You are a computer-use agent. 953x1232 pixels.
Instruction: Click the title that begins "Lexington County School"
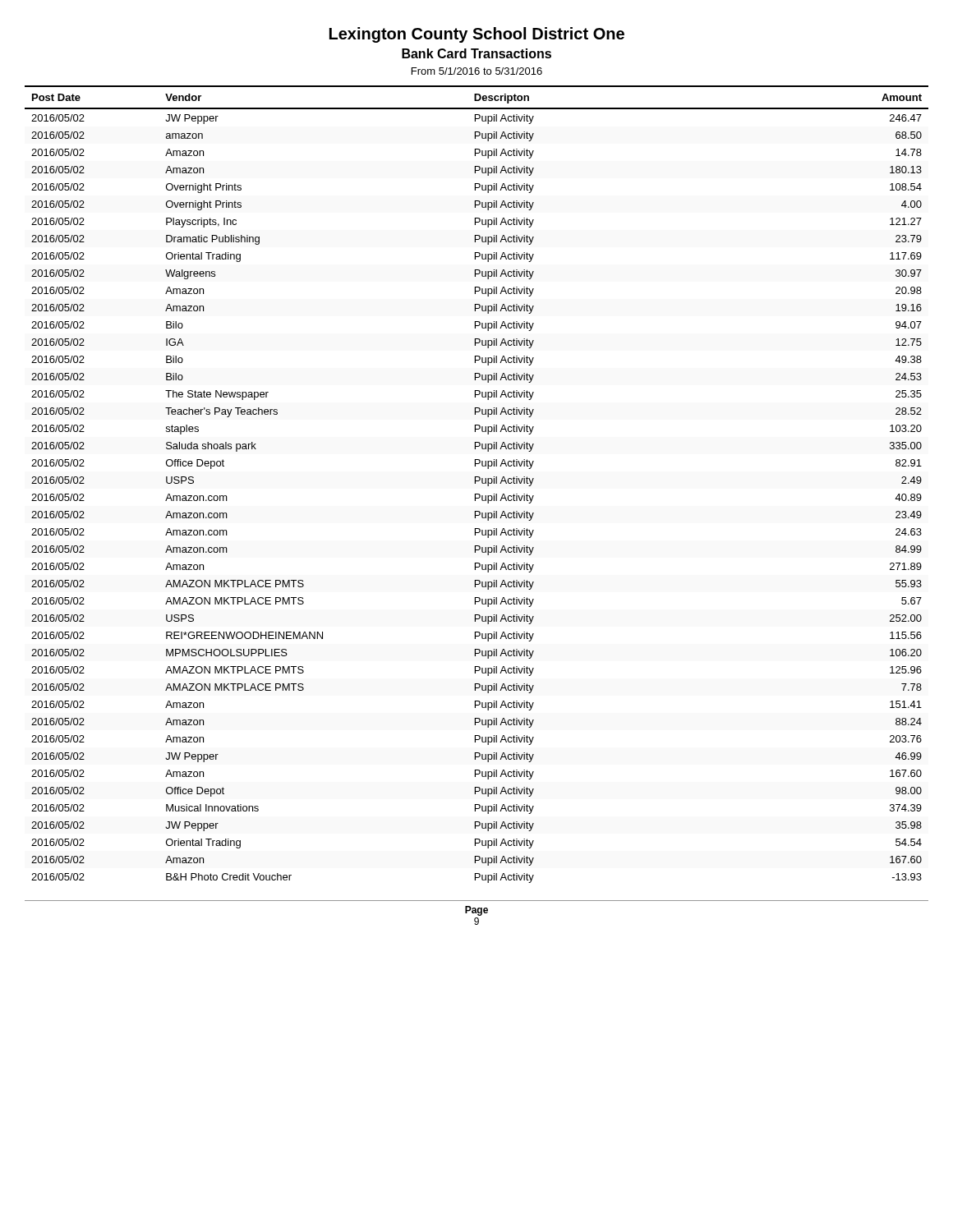click(x=476, y=34)
